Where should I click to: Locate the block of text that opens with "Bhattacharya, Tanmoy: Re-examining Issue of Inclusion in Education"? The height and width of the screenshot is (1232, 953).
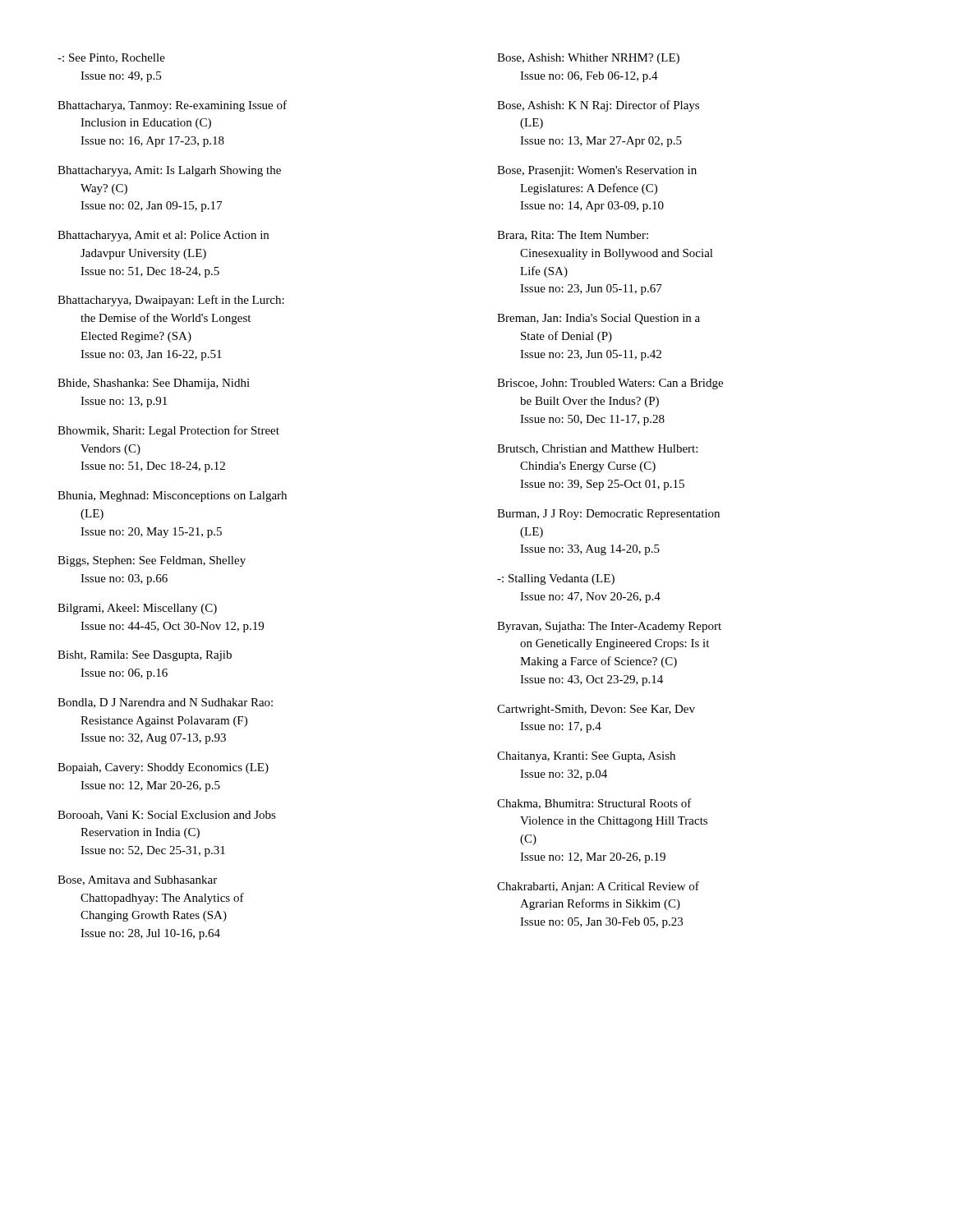point(172,106)
